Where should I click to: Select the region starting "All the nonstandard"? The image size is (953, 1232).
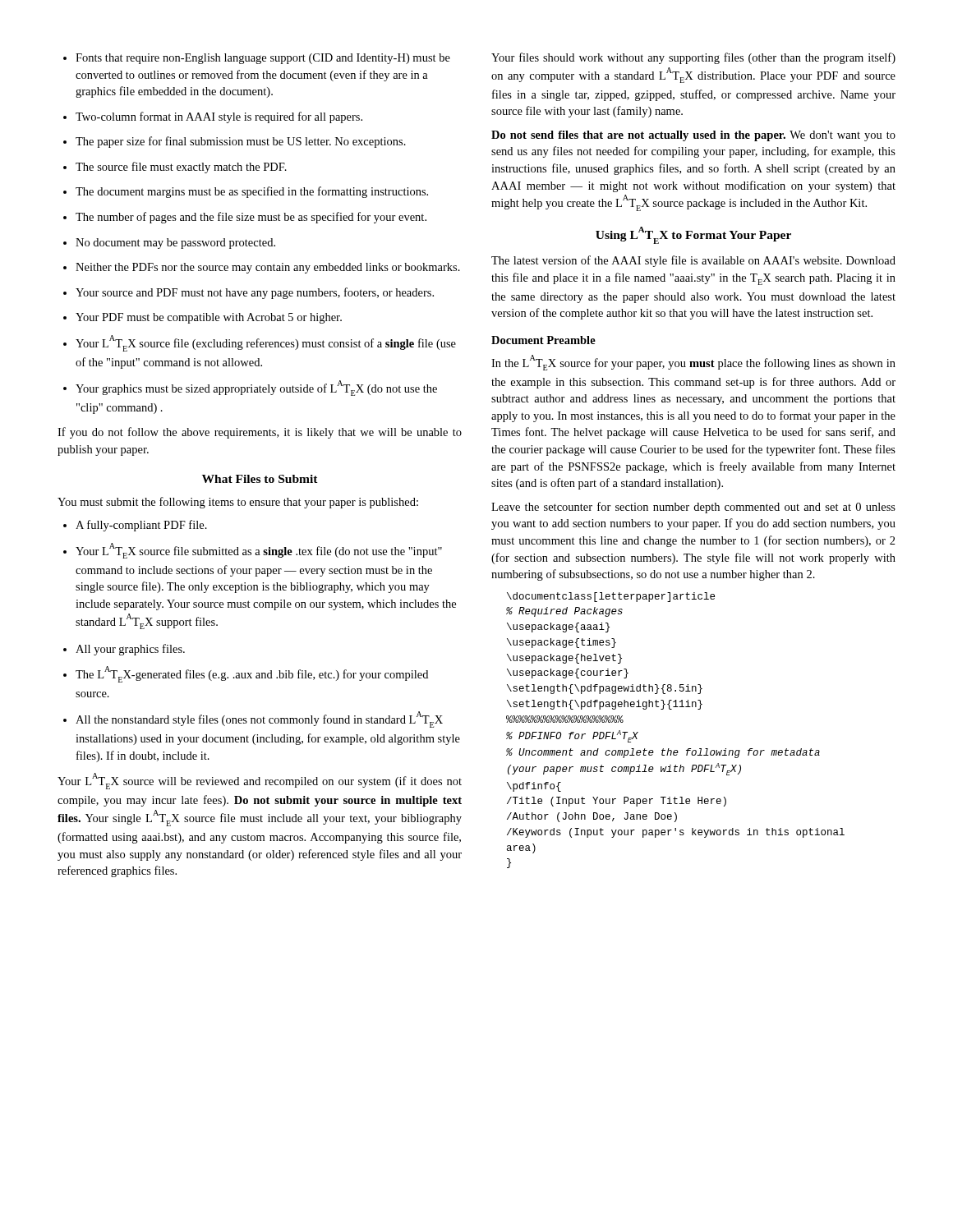[260, 737]
